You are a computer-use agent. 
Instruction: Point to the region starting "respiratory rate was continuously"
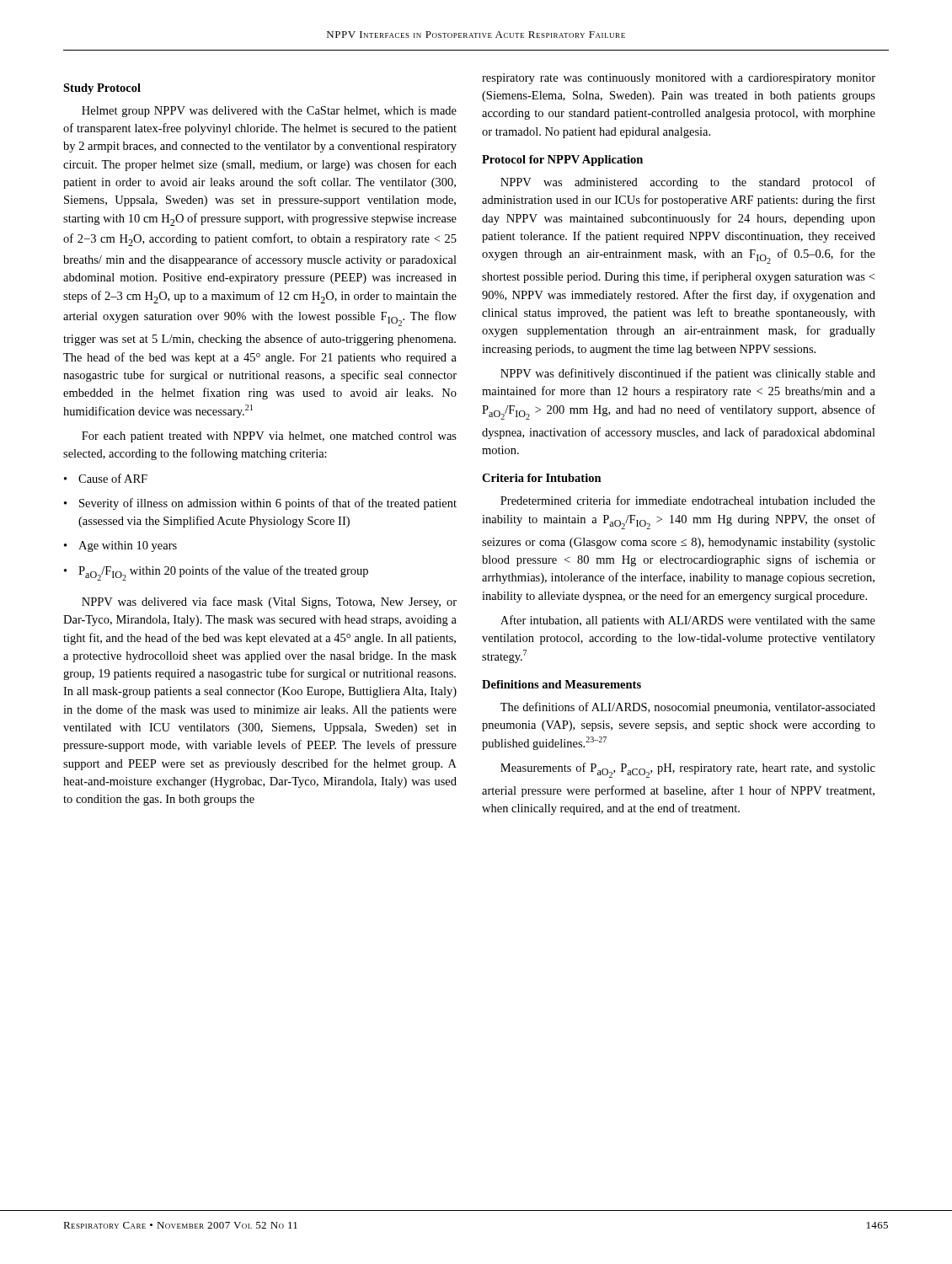pos(679,105)
